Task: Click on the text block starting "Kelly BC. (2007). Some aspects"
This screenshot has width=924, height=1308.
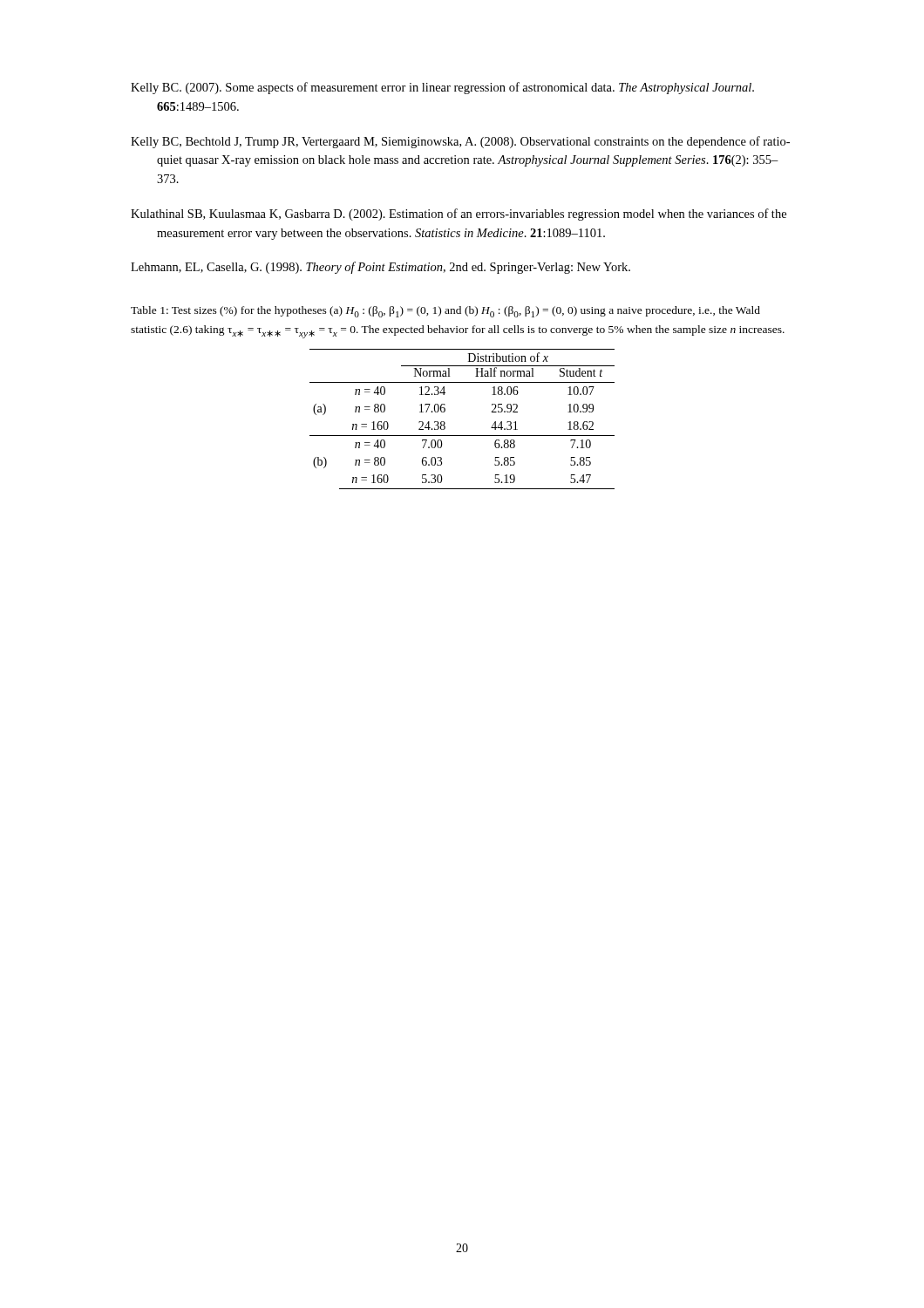Action: pyautogui.click(x=443, y=97)
